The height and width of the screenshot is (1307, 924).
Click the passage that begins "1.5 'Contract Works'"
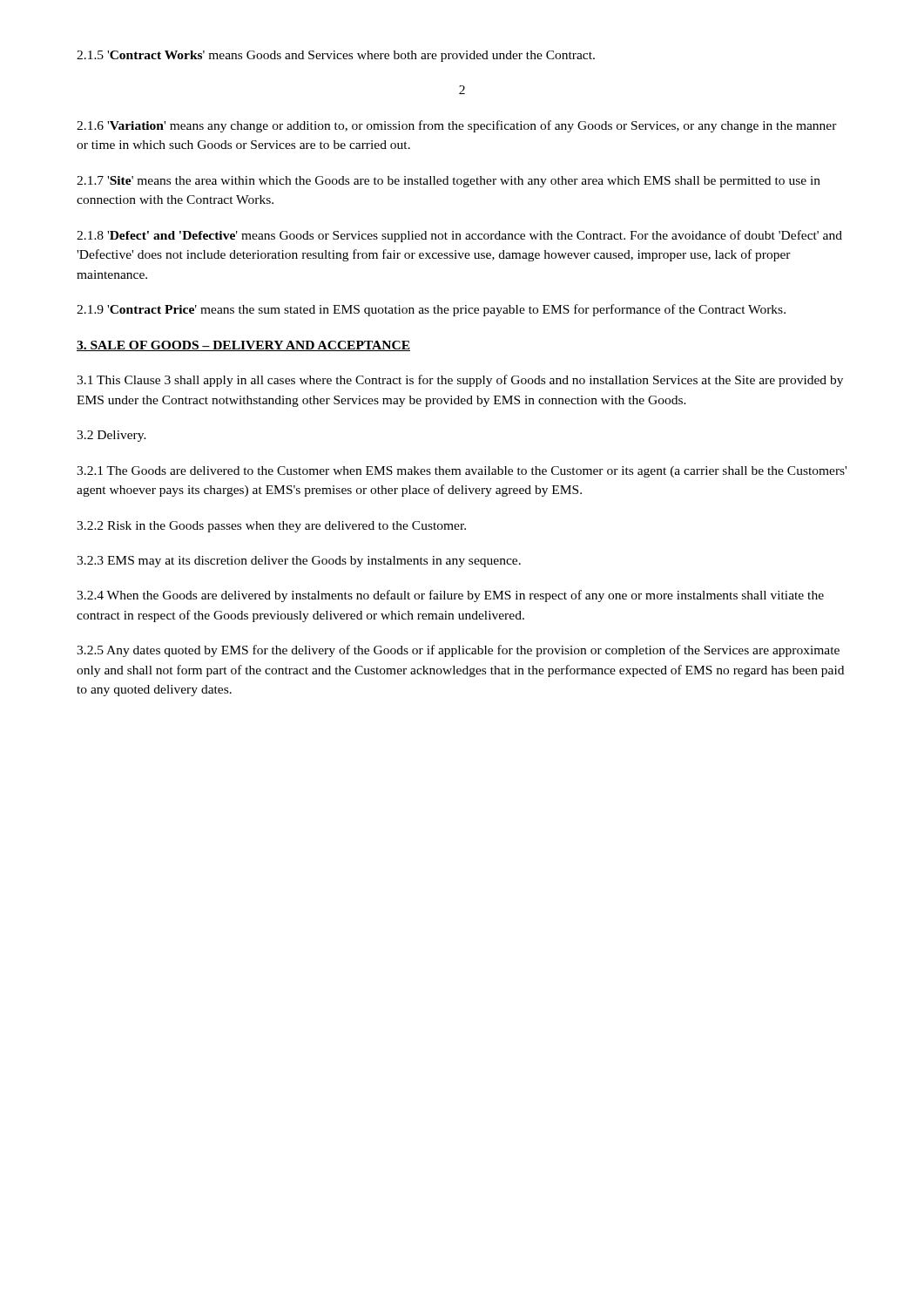click(x=336, y=54)
